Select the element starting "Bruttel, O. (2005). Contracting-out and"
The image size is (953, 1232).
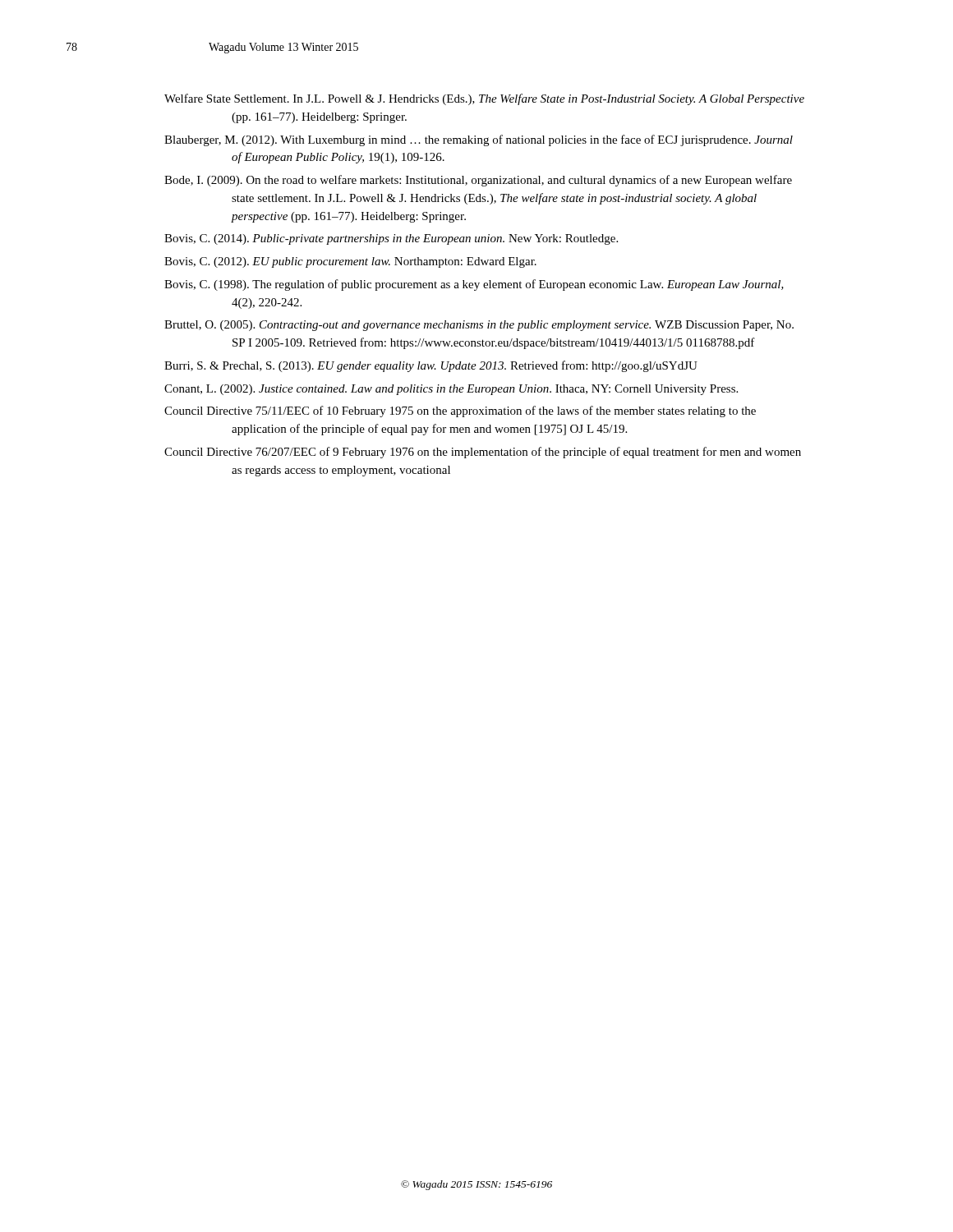coord(479,334)
